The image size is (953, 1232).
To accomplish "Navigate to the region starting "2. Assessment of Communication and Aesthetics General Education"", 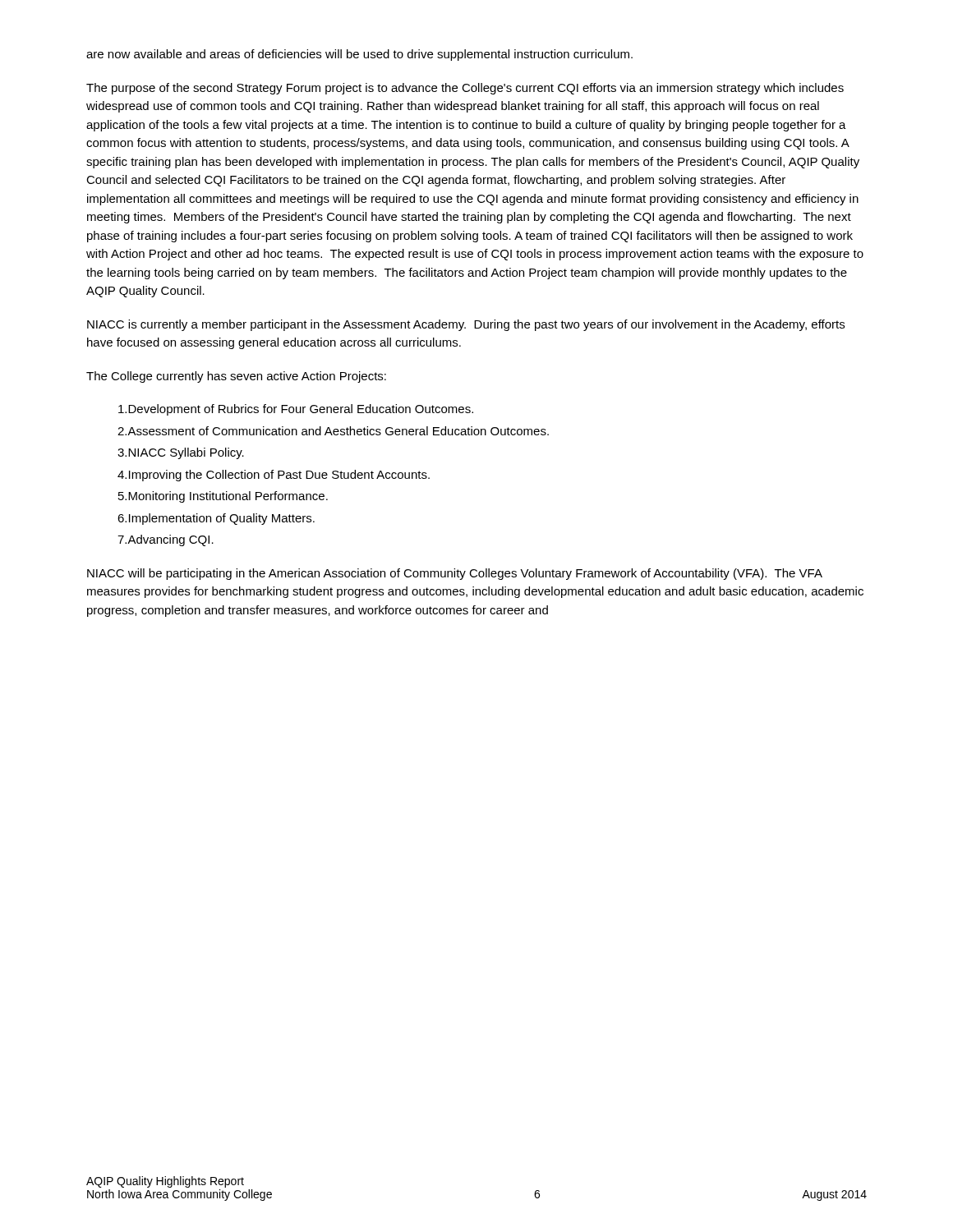I will point(318,431).
